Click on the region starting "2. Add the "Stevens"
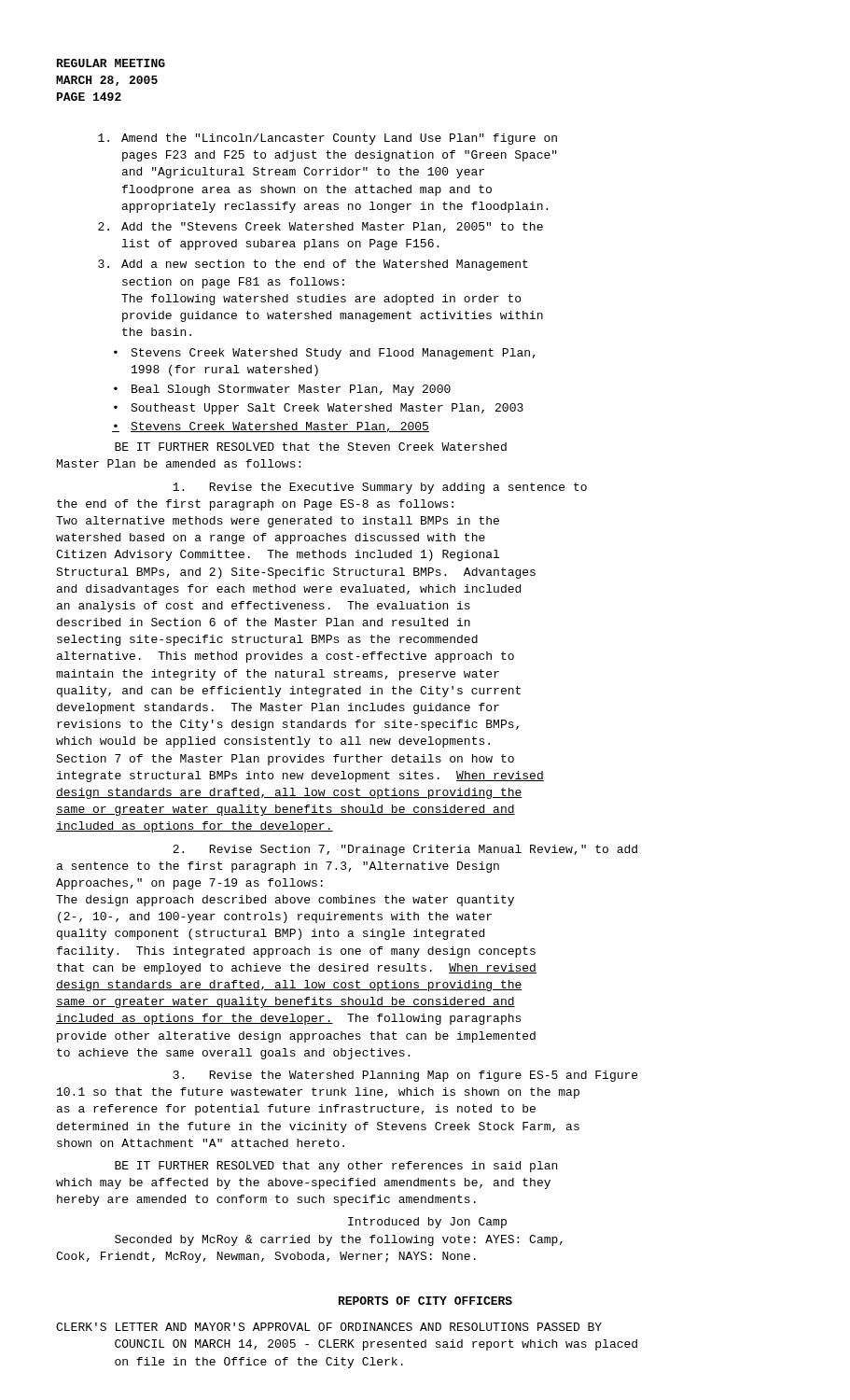850x1400 pixels. (x=425, y=236)
